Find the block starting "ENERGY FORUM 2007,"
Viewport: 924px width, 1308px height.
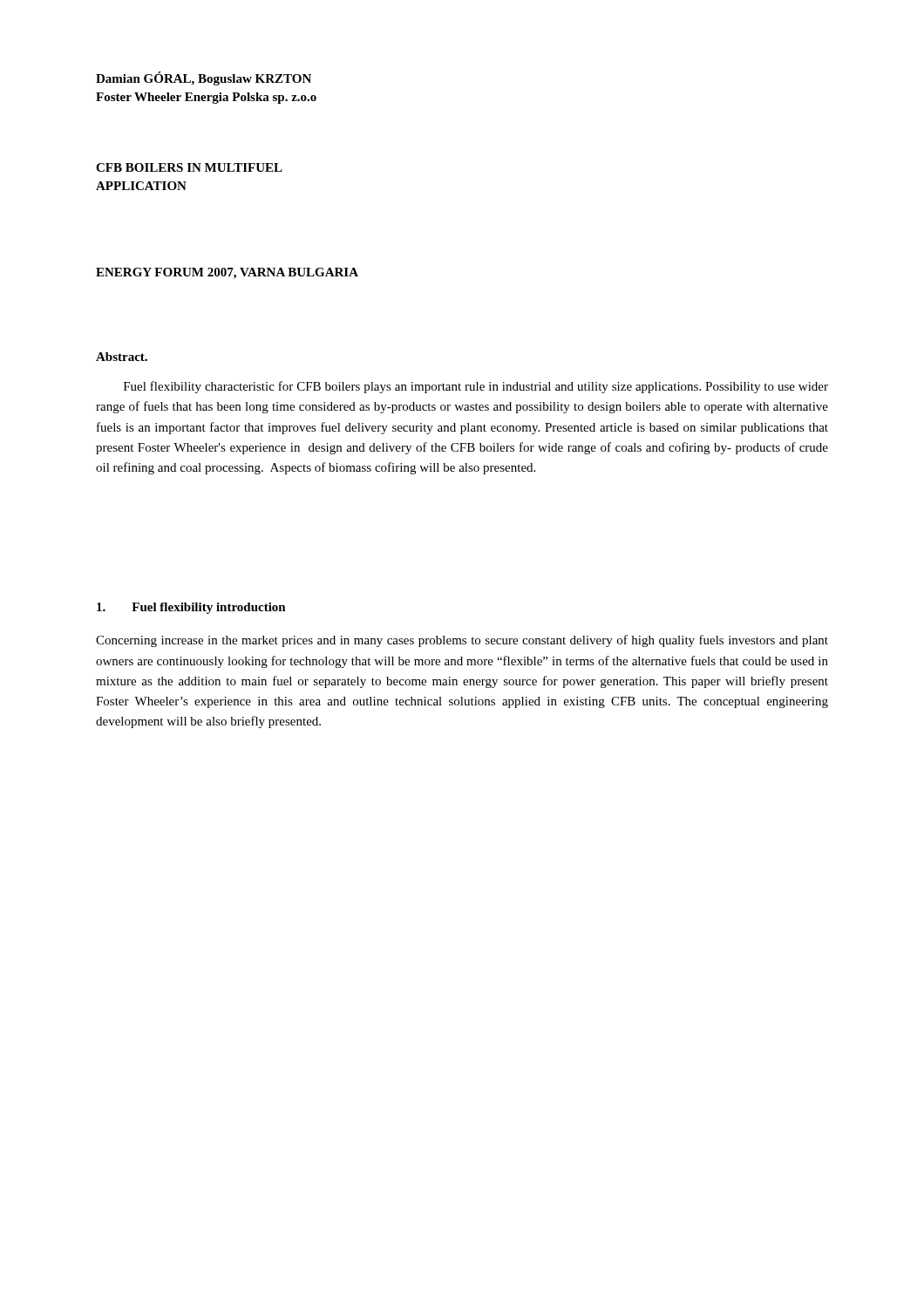click(227, 272)
